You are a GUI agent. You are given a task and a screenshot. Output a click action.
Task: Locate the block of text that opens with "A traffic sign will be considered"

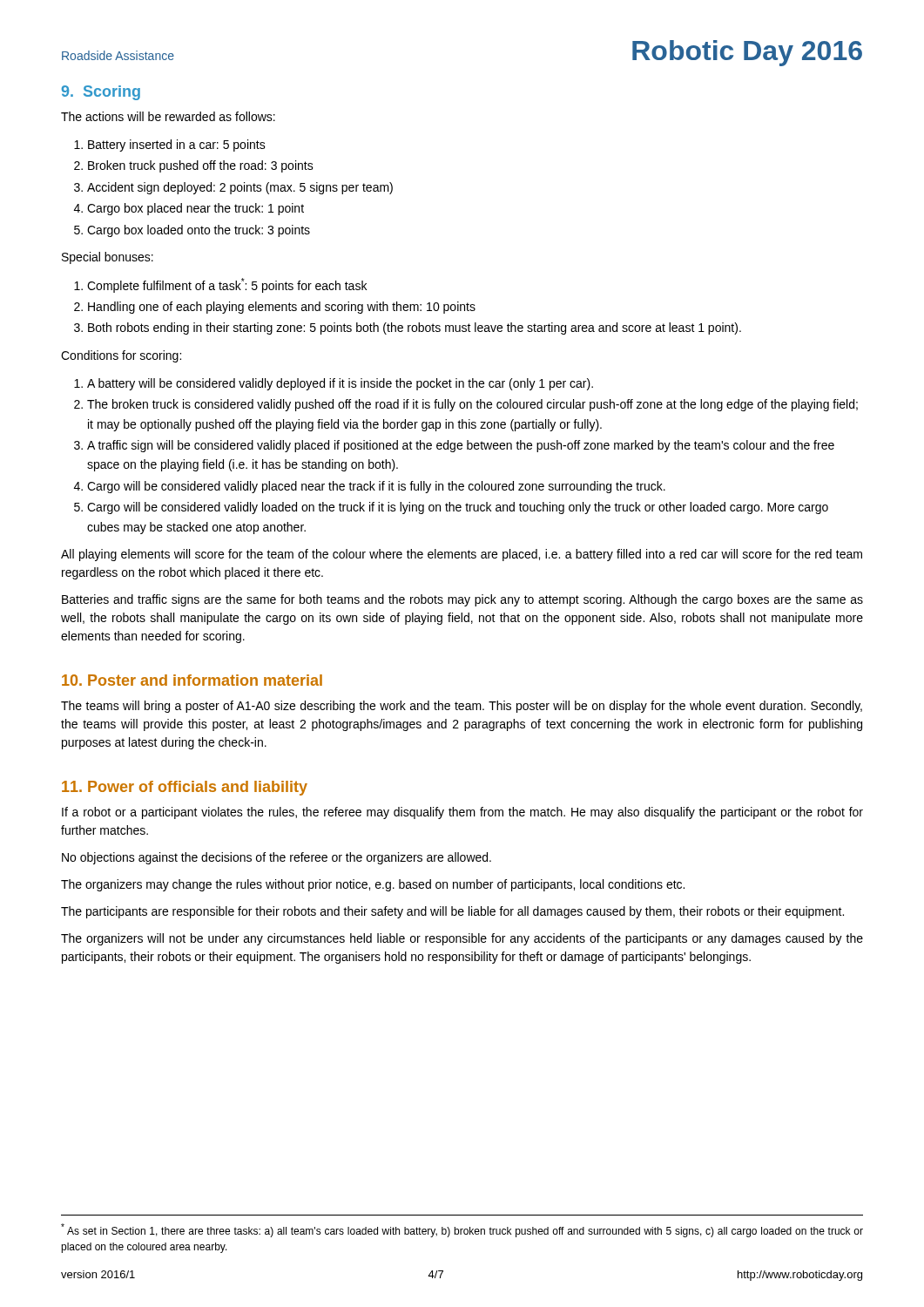click(475, 455)
